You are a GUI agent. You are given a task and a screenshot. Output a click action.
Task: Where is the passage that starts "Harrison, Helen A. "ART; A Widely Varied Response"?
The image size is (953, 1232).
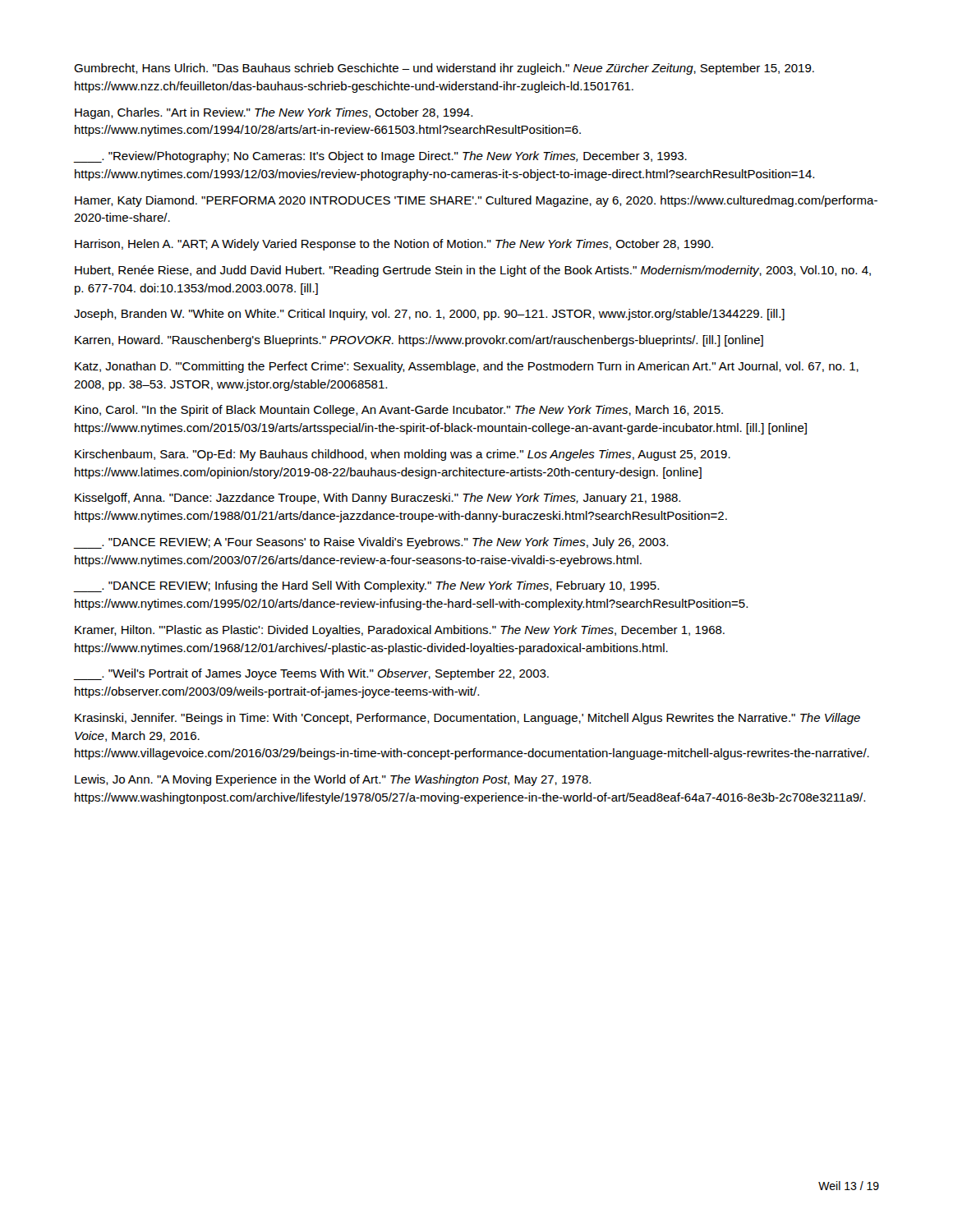[394, 244]
